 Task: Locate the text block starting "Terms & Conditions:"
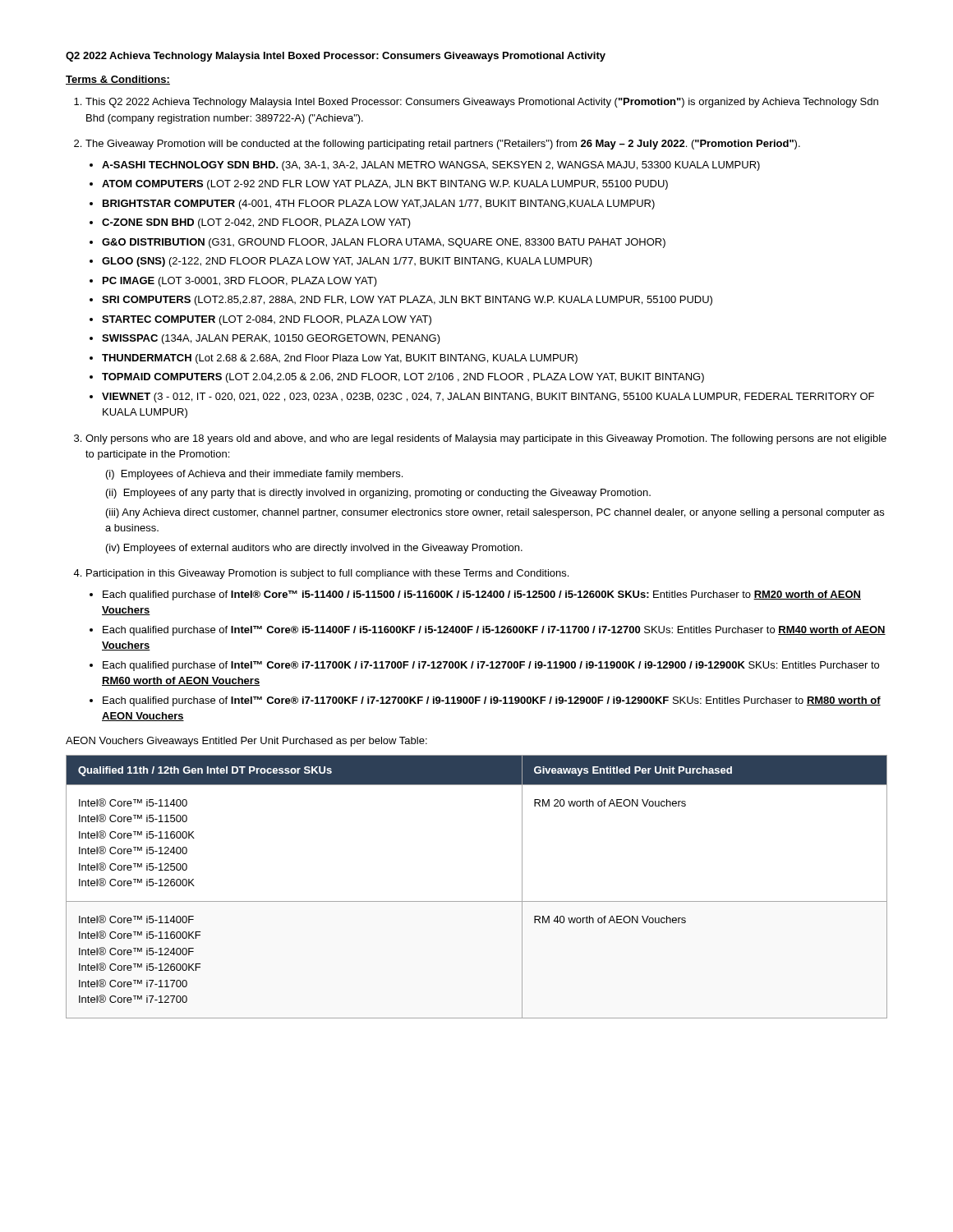pyautogui.click(x=118, y=79)
